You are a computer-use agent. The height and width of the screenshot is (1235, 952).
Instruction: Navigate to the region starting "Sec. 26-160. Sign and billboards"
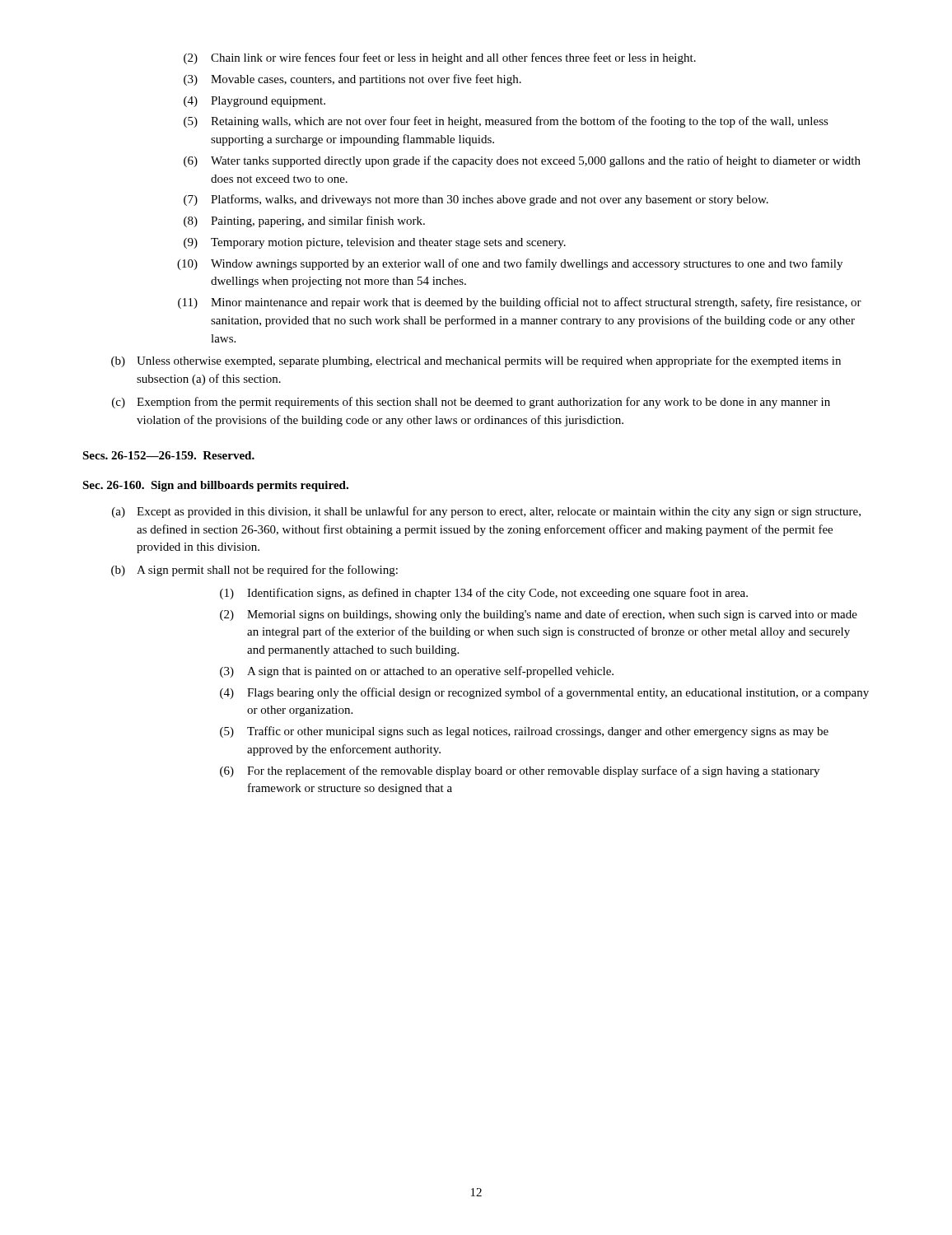coord(216,485)
